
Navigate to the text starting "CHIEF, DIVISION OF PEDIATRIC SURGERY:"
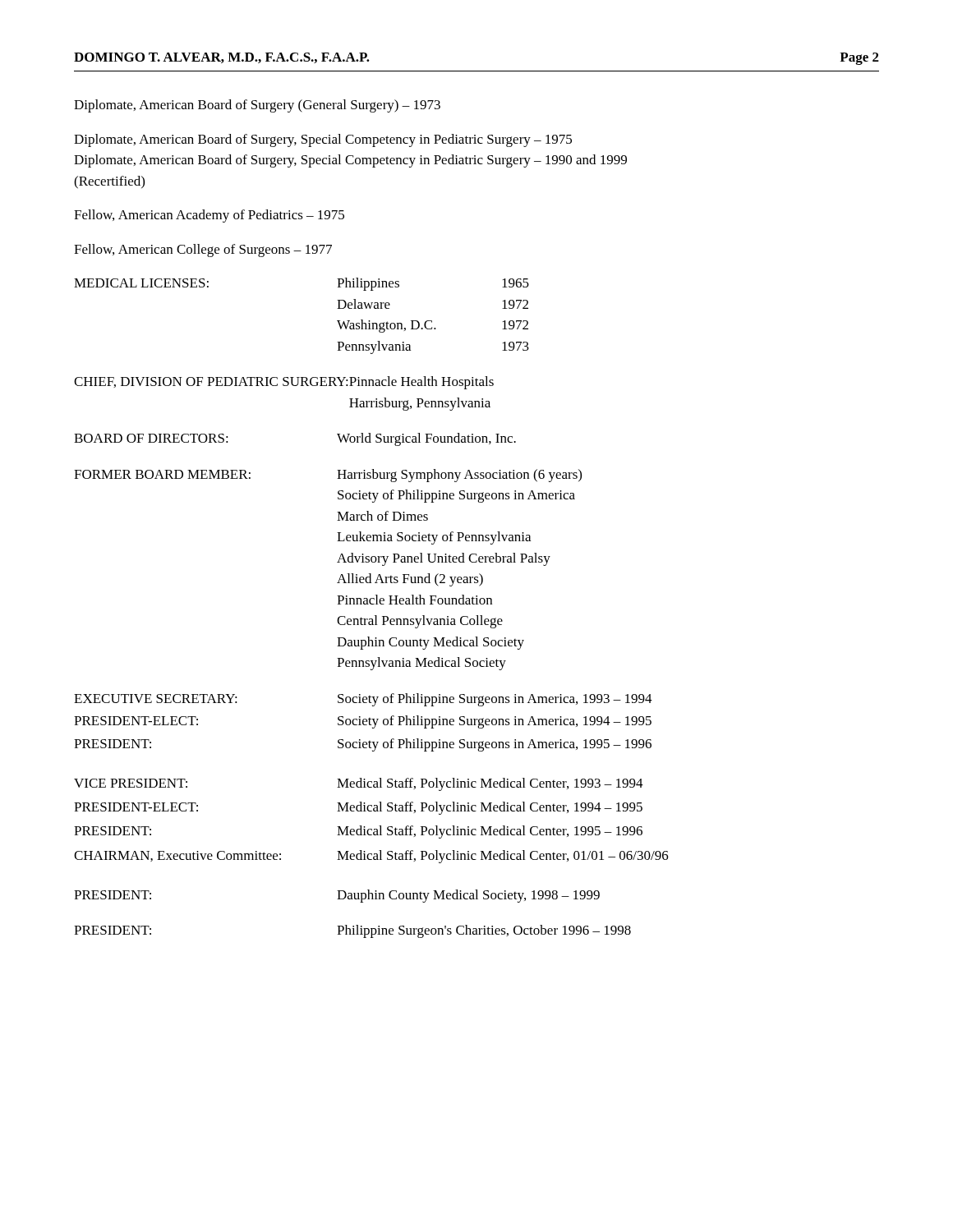[x=476, y=392]
